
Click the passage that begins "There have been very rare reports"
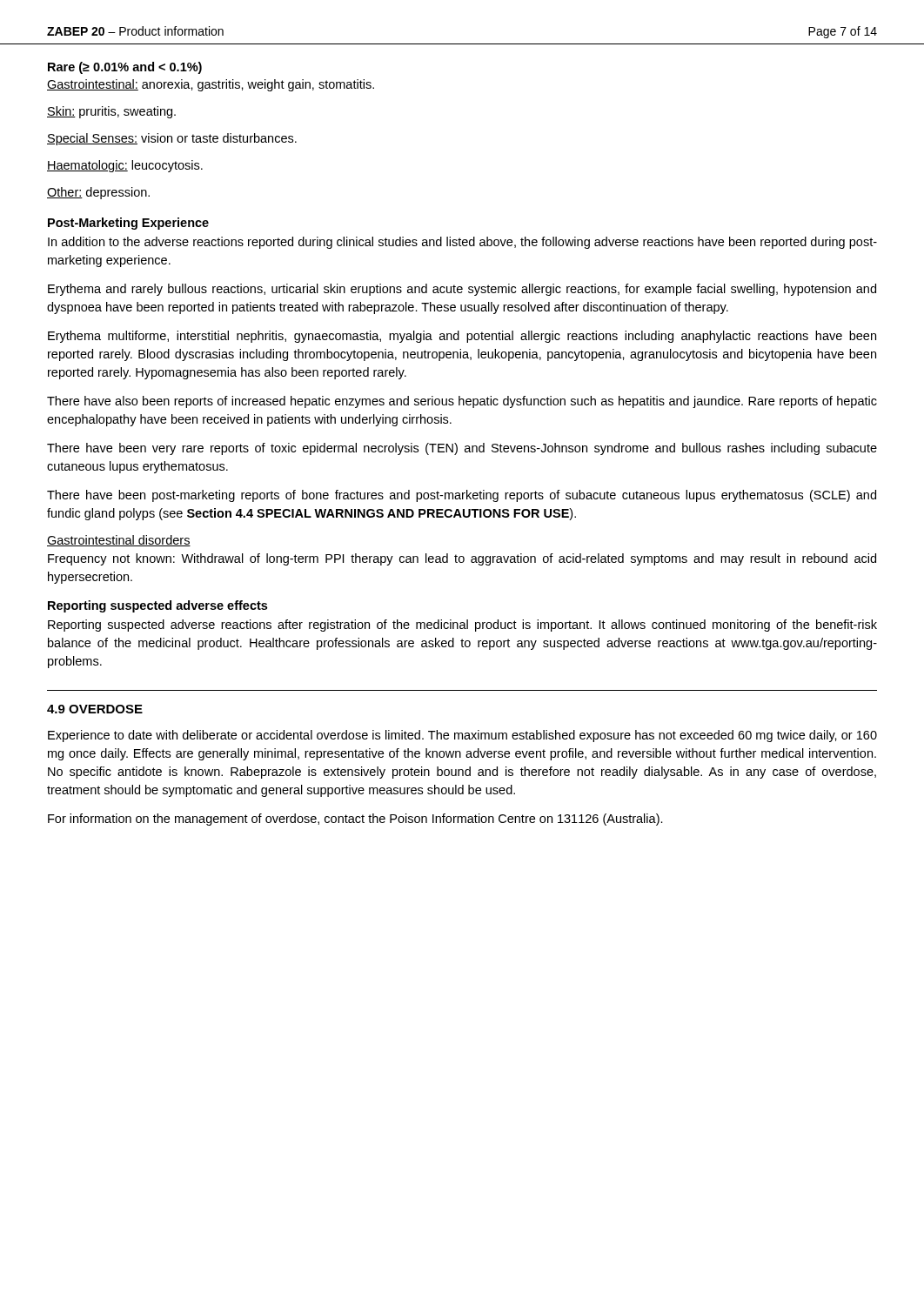click(x=462, y=457)
